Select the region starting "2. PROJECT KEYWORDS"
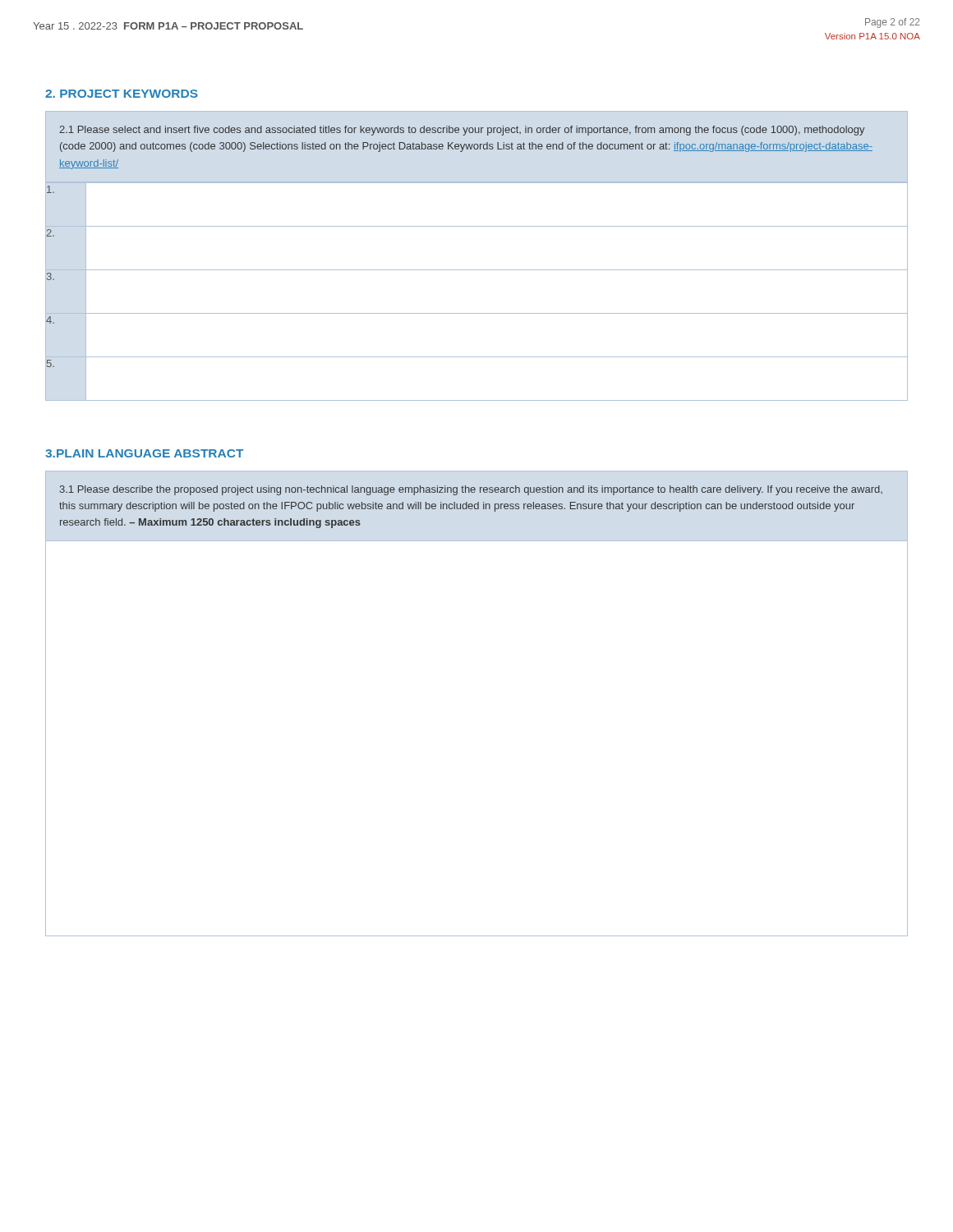Image resolution: width=953 pixels, height=1232 pixels. [x=122, y=93]
